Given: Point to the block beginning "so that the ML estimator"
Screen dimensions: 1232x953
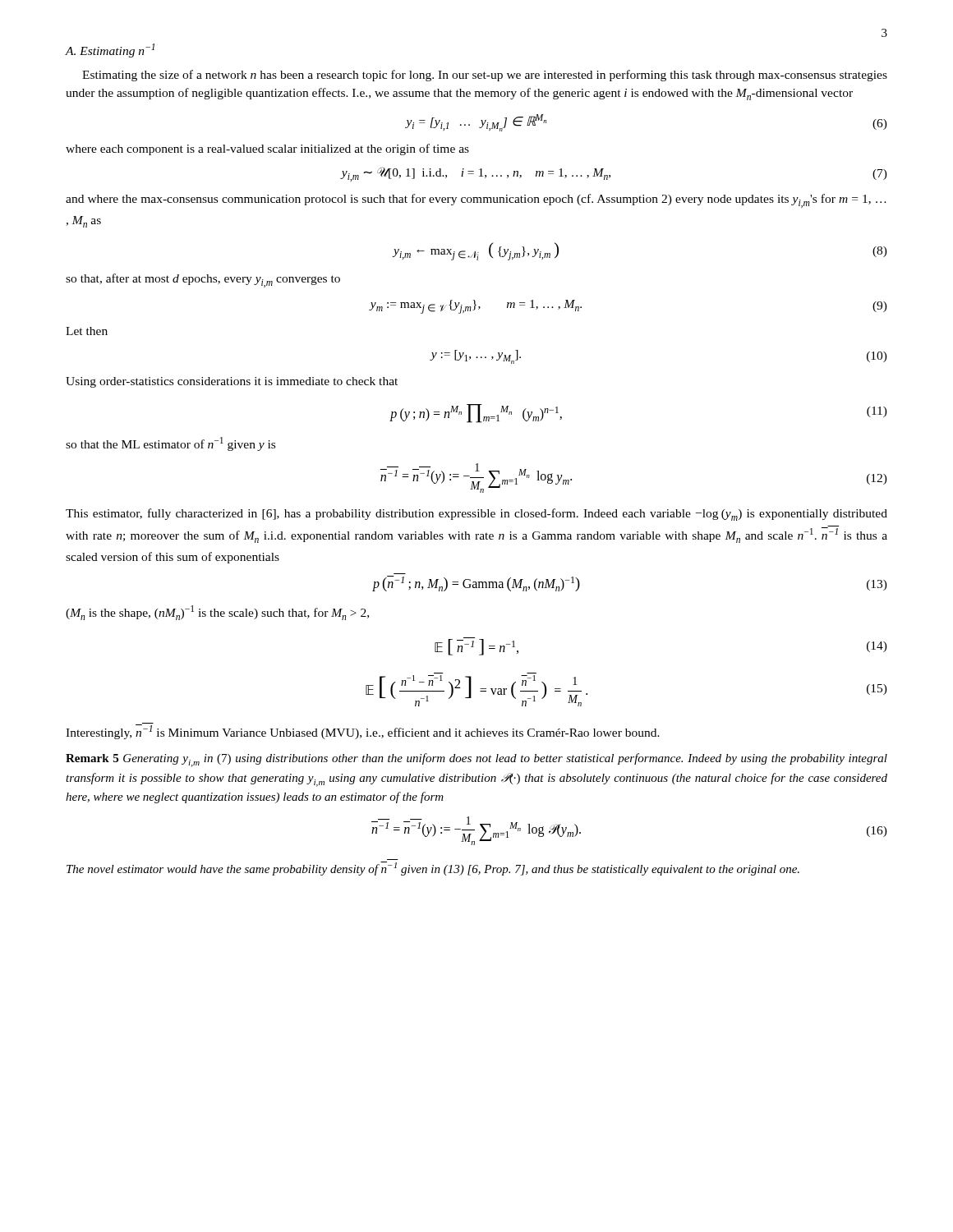Looking at the screenshot, I should 170,444.
